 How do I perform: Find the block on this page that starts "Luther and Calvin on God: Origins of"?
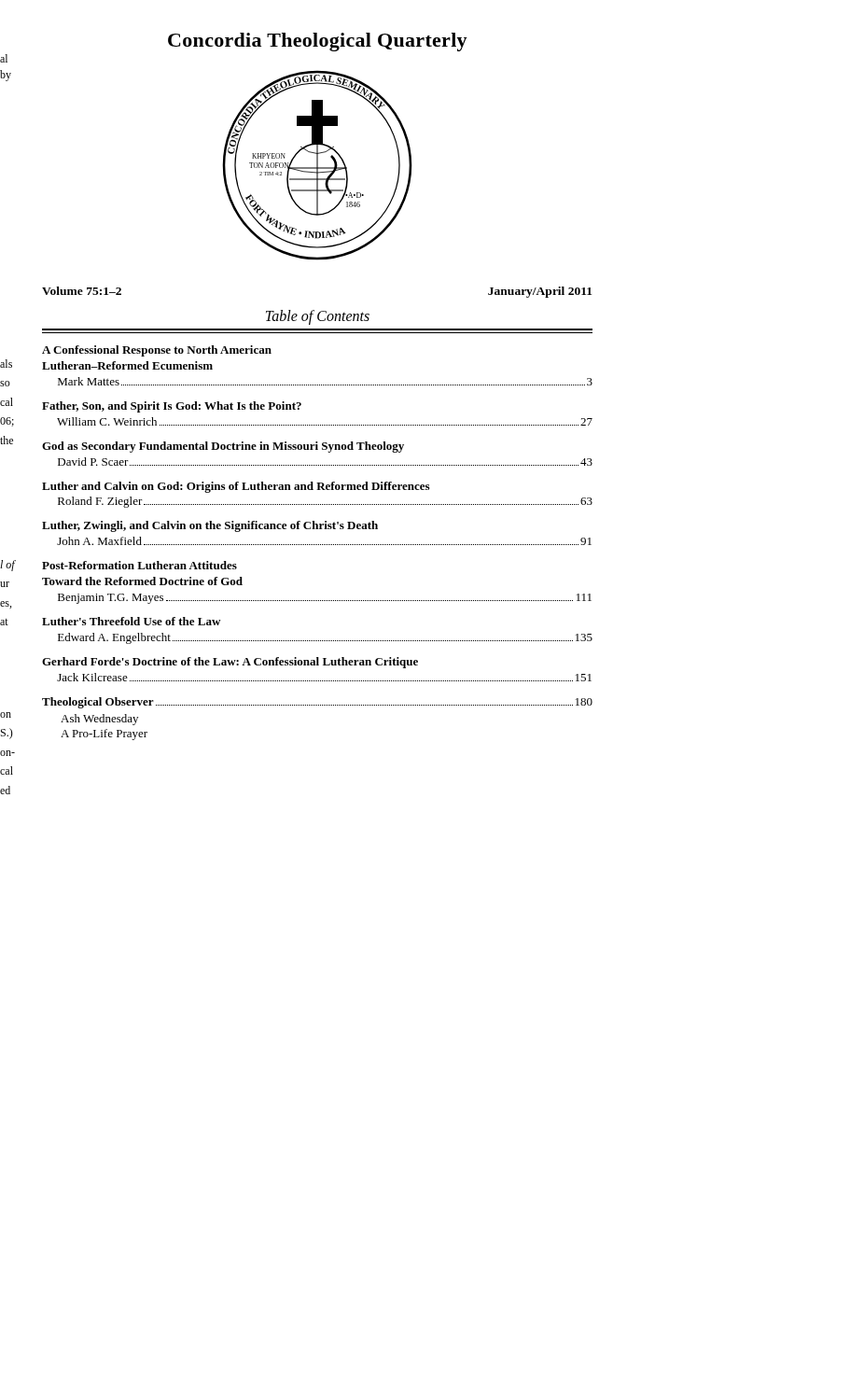point(317,494)
